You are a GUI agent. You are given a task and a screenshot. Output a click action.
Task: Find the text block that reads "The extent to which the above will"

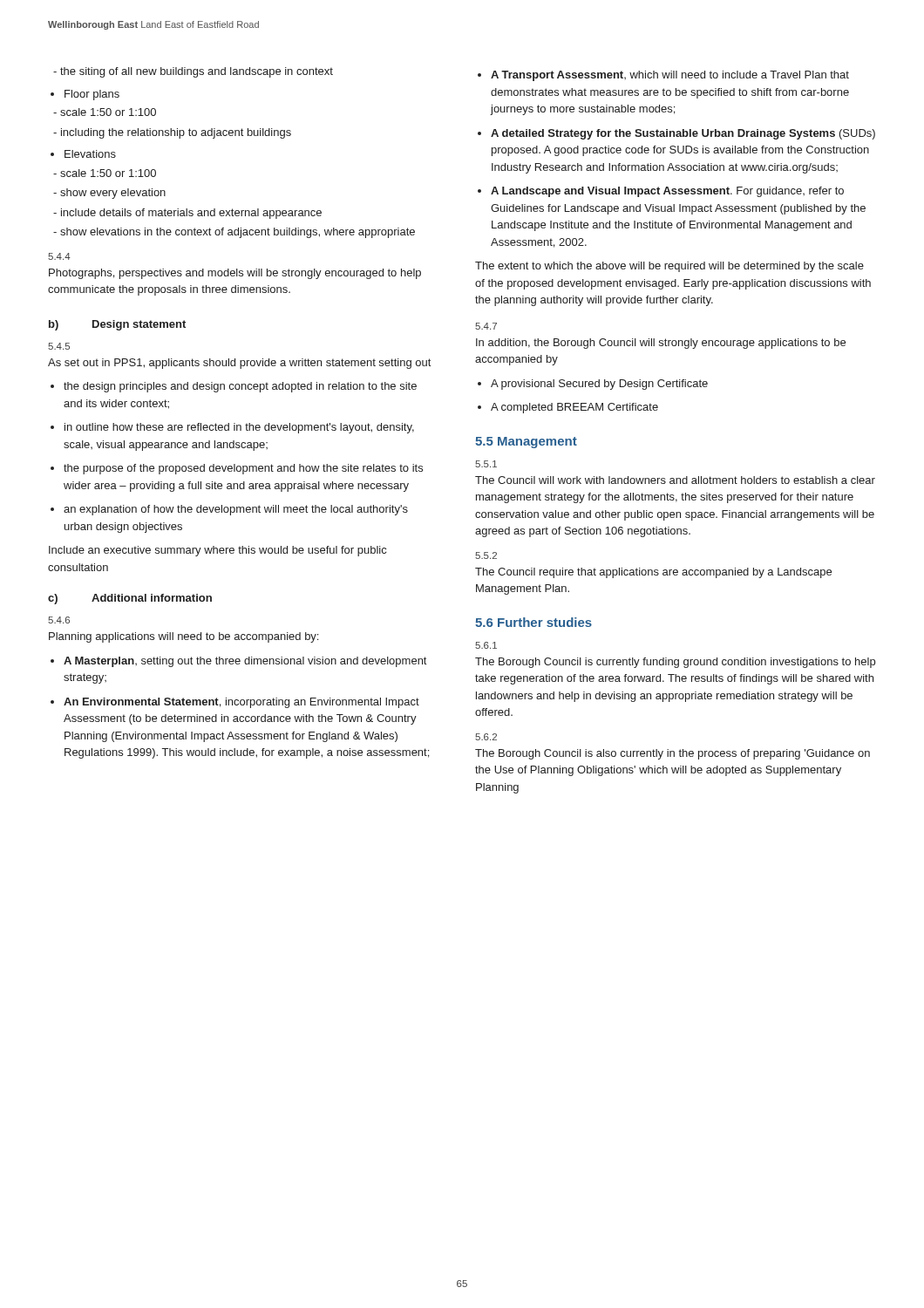click(x=676, y=283)
